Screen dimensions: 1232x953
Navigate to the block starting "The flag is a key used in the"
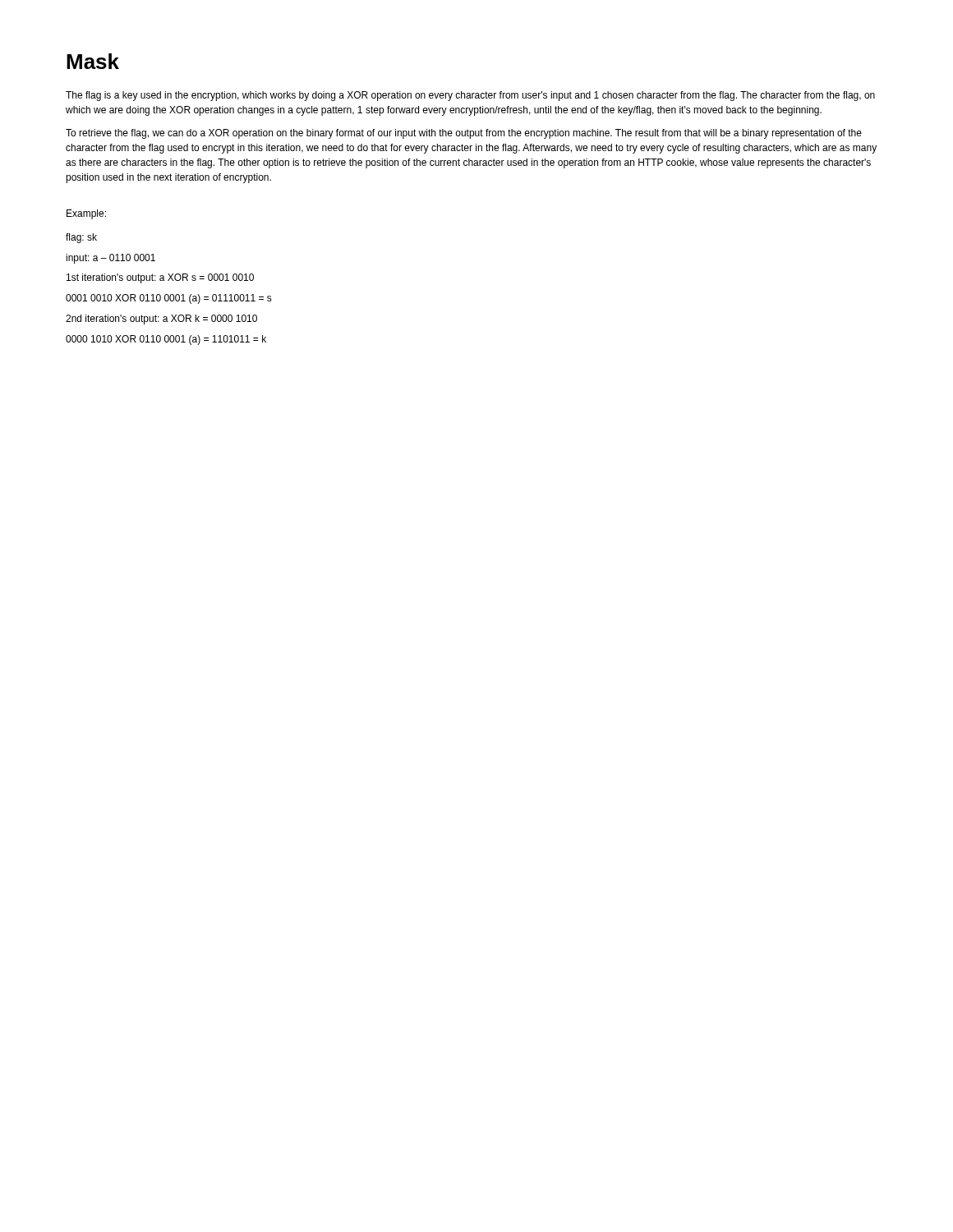coord(470,103)
